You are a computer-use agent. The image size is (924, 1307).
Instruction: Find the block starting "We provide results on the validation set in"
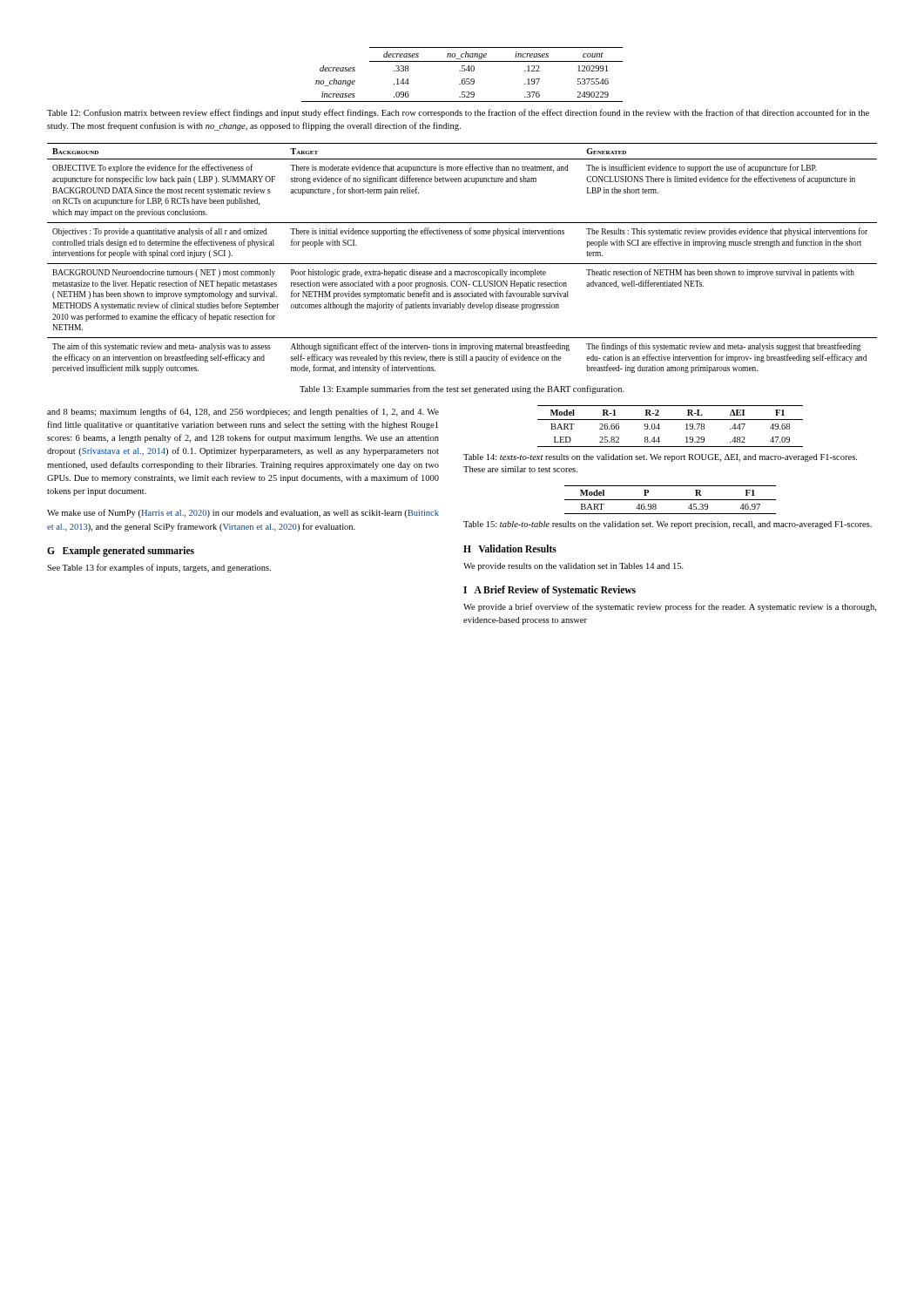click(574, 566)
